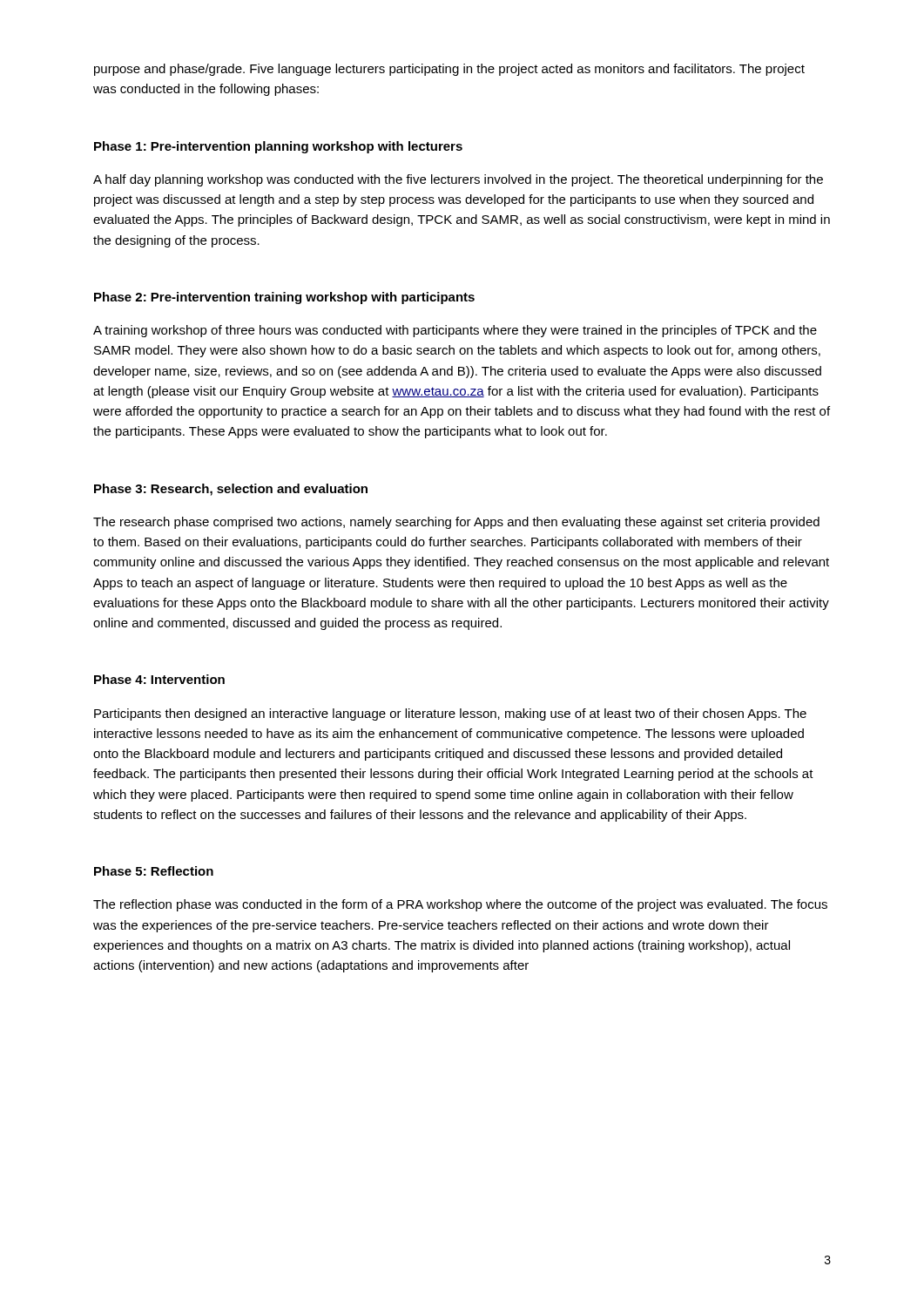The image size is (924, 1307).
Task: Click on the block starting "Participants then designed an interactive language or literature"
Action: coord(462,764)
